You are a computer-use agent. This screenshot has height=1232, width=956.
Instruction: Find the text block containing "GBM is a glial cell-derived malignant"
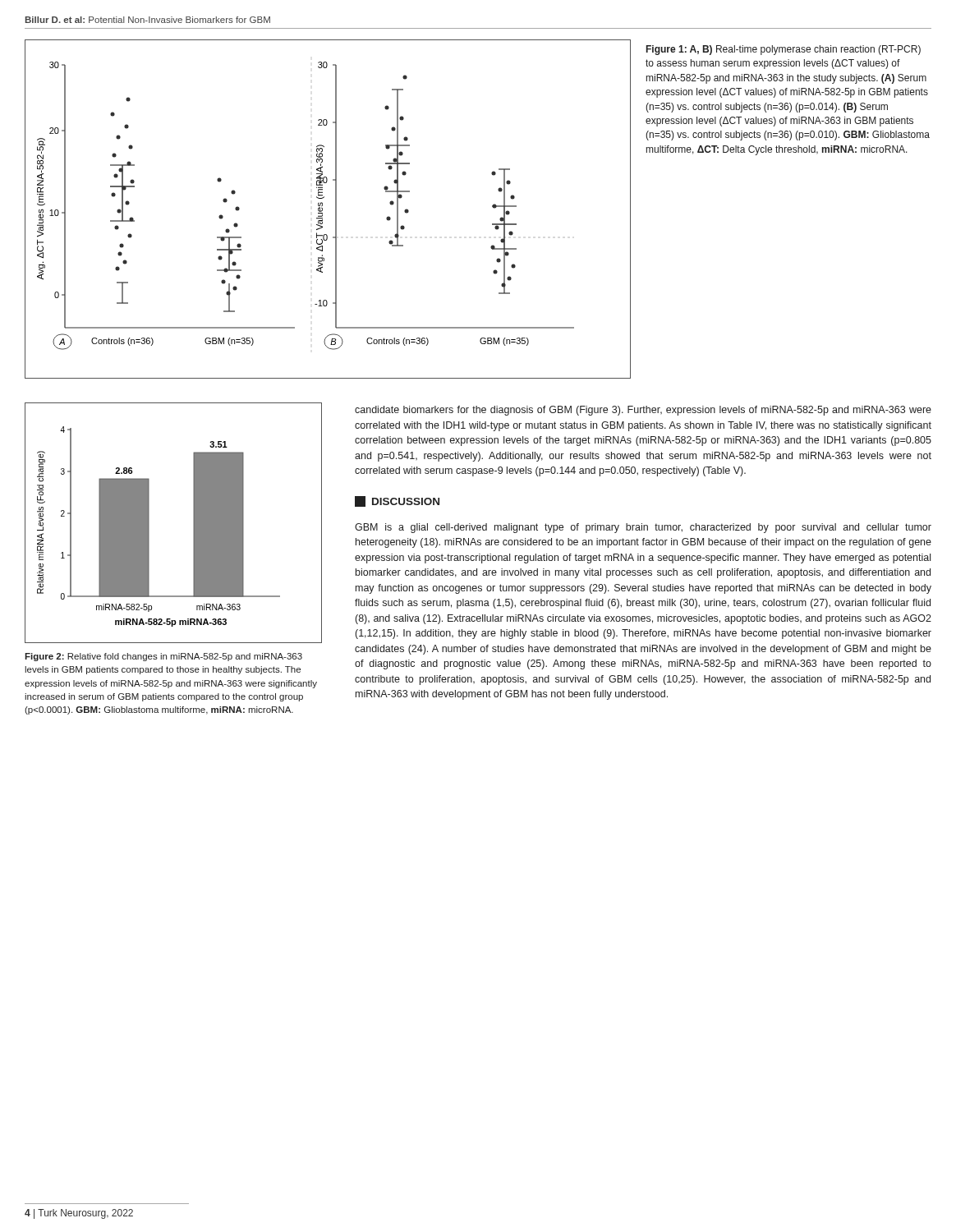[x=643, y=611]
